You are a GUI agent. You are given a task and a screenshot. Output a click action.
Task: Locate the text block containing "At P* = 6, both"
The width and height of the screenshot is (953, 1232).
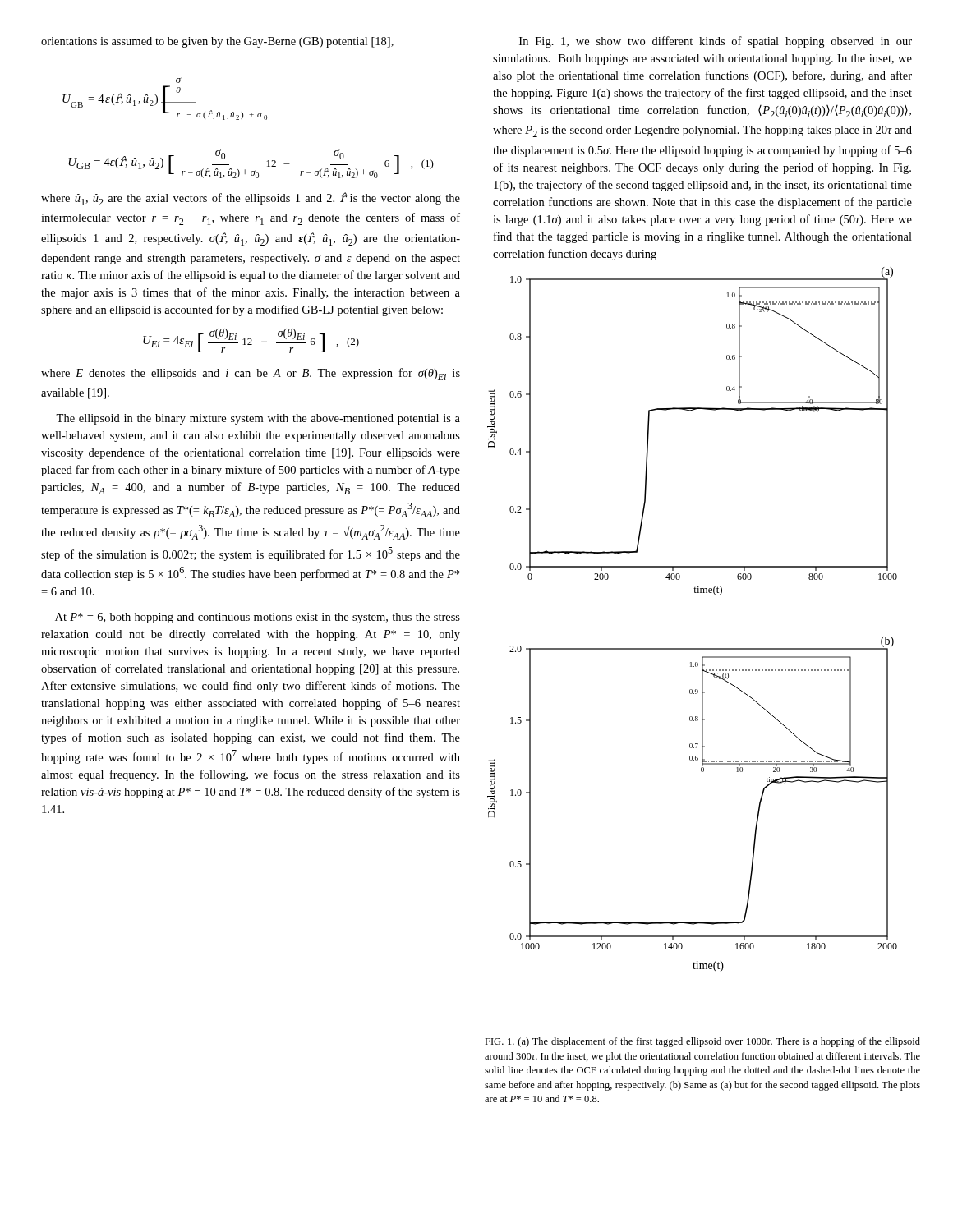tap(251, 713)
